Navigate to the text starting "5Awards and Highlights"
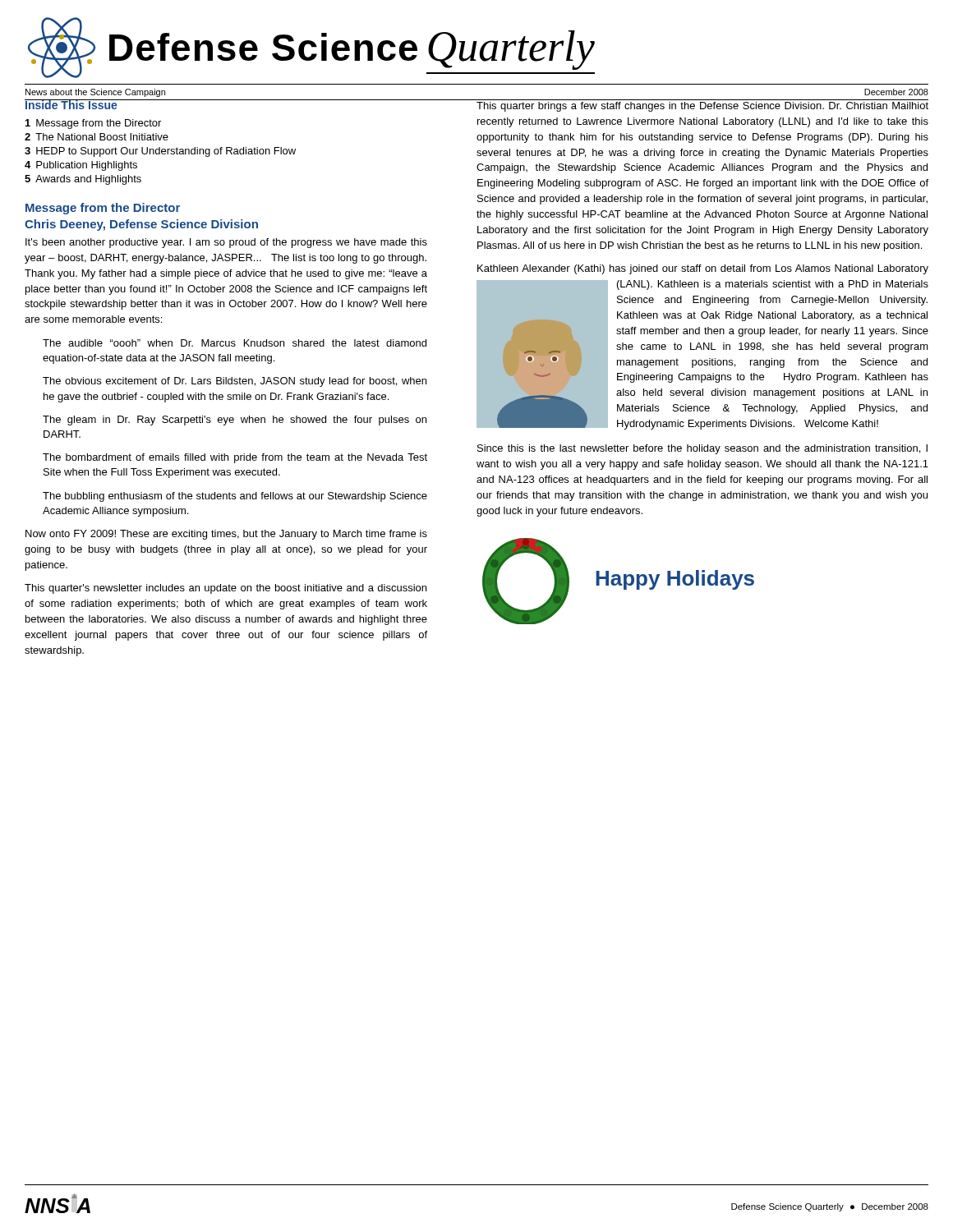Viewport: 953px width, 1232px height. pyautogui.click(x=83, y=179)
